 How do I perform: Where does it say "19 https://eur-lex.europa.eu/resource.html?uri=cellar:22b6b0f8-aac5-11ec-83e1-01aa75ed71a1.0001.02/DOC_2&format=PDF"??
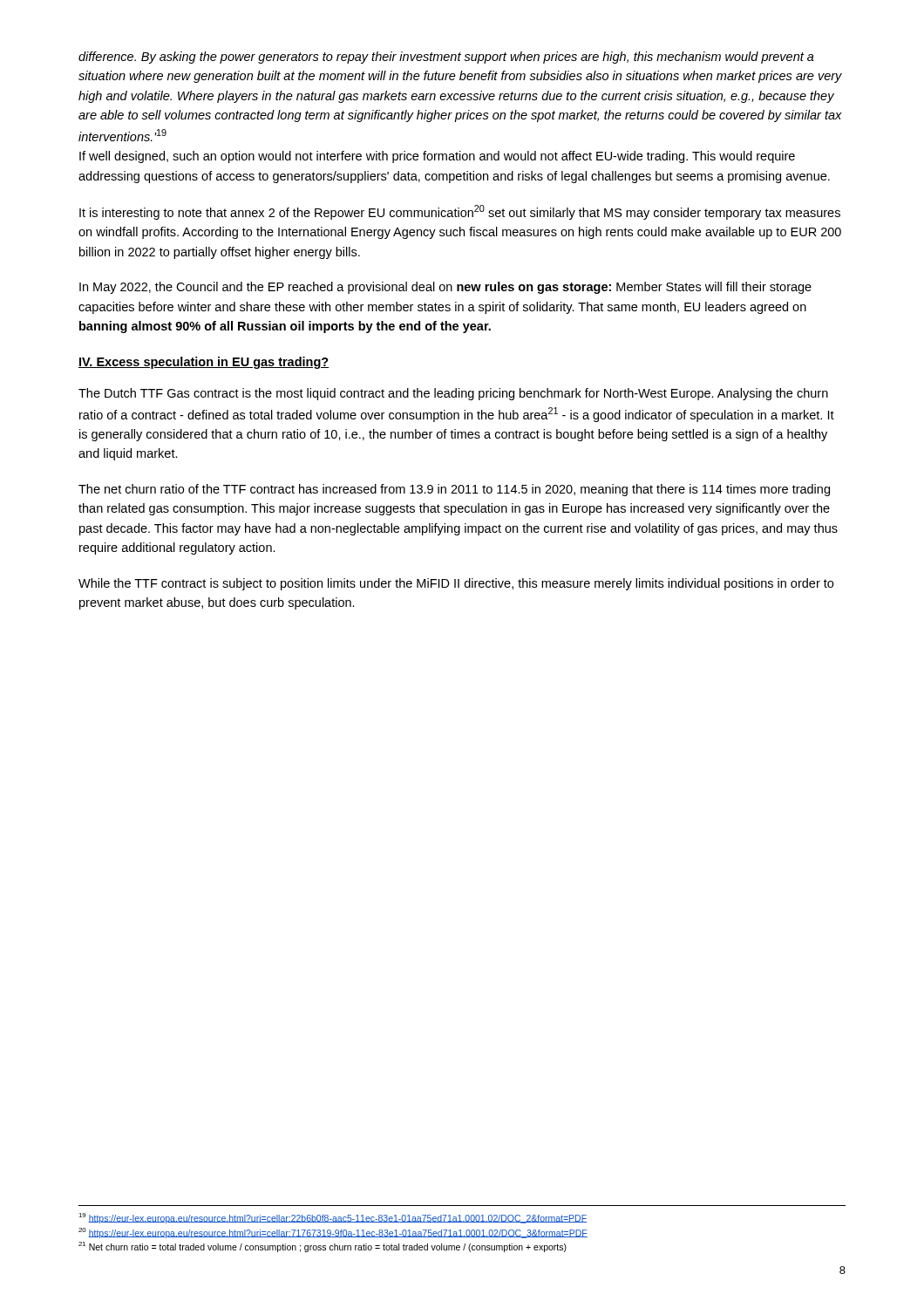[333, 1217]
